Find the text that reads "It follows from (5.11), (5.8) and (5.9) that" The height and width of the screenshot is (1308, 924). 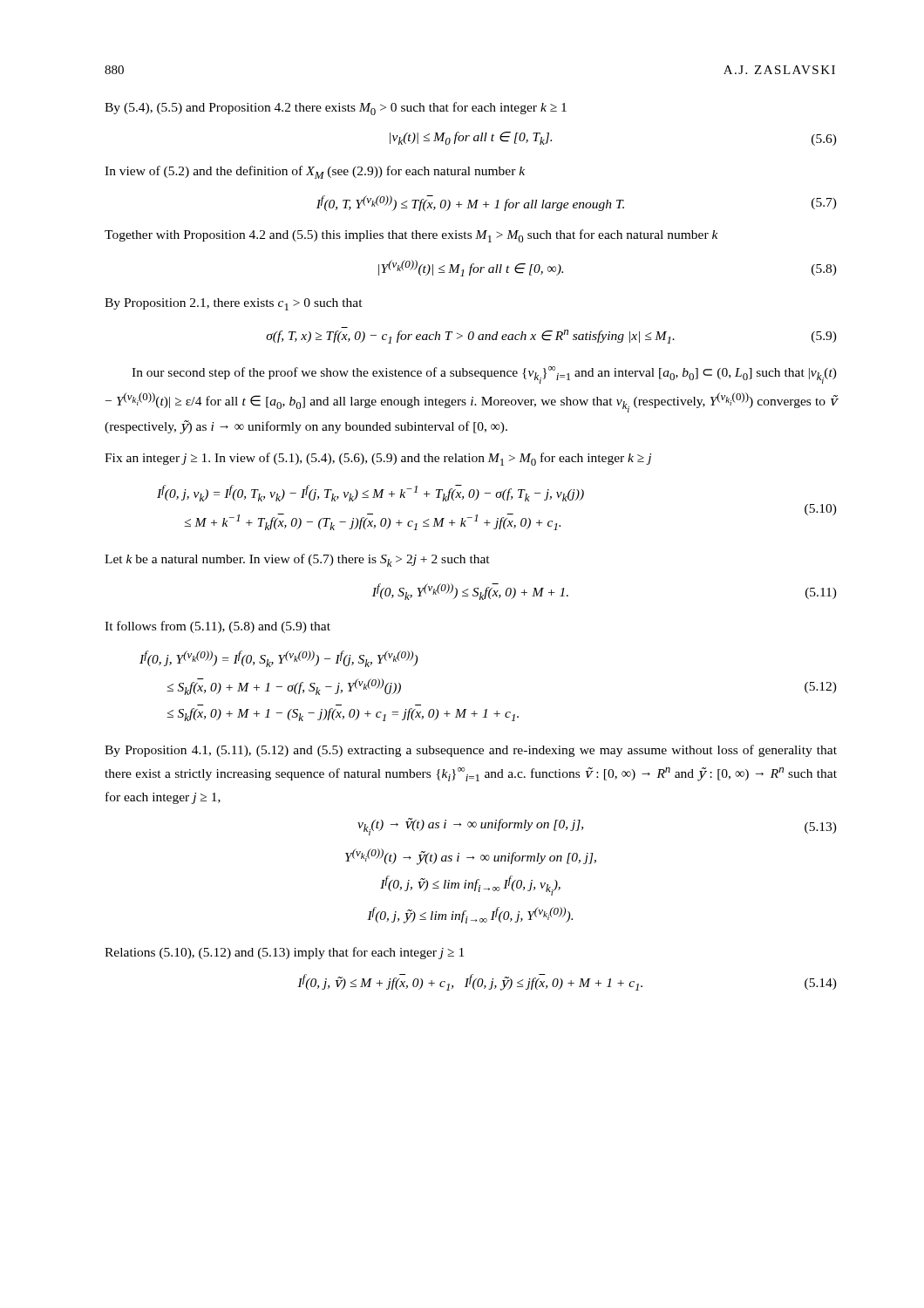[217, 626]
